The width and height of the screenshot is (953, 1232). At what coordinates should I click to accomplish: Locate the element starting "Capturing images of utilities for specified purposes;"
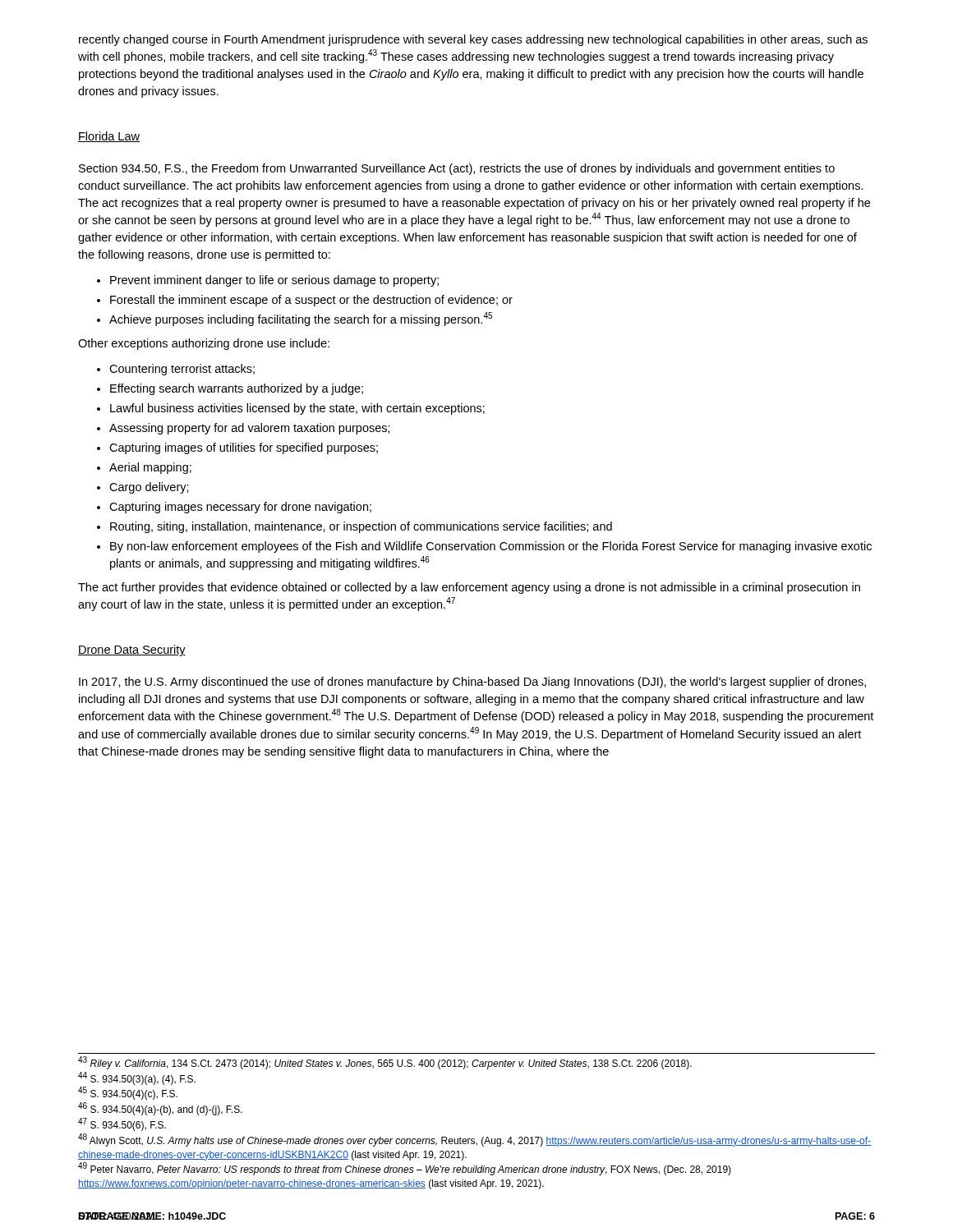pyautogui.click(x=244, y=448)
